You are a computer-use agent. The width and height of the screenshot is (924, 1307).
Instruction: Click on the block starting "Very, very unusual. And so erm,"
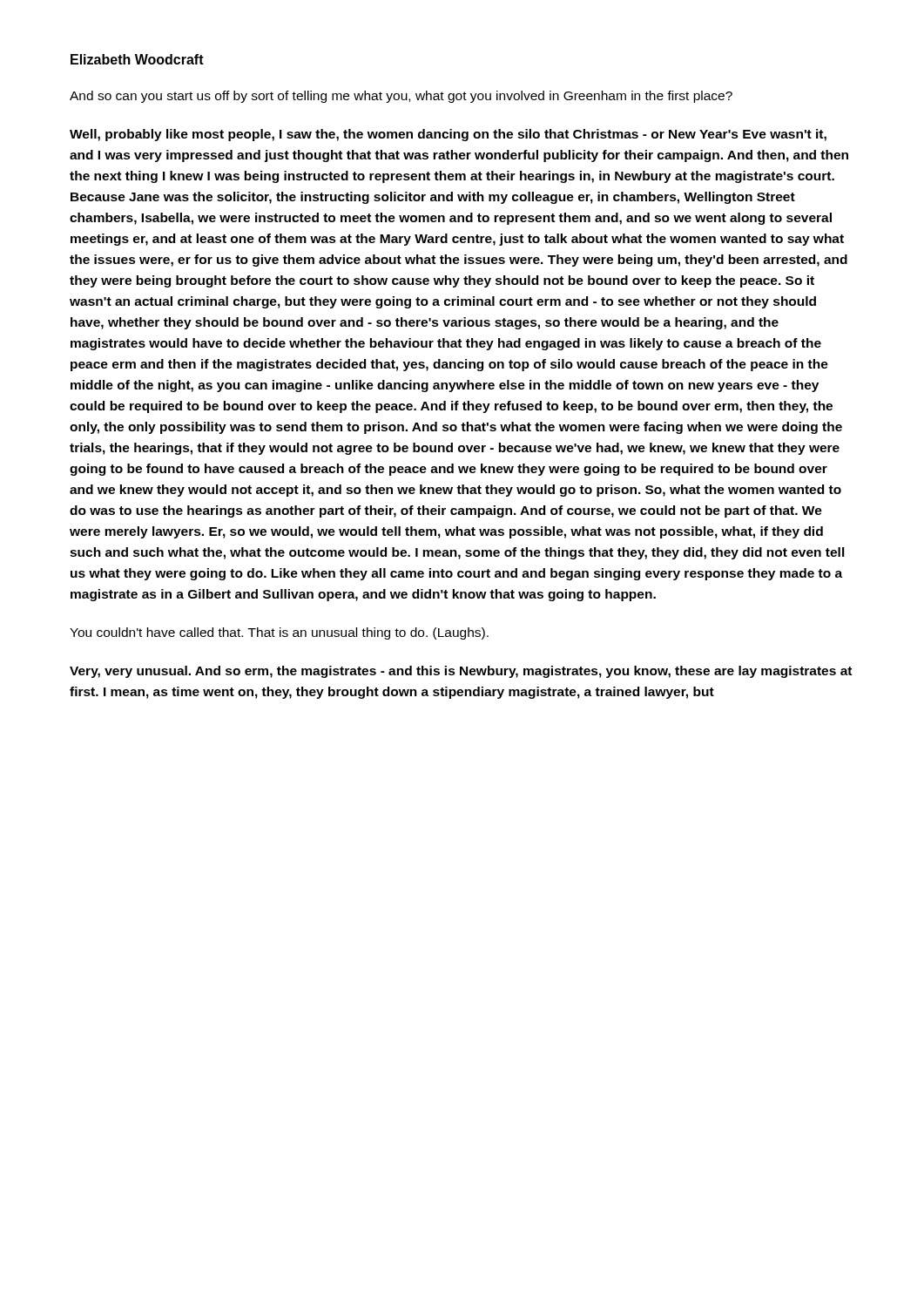point(461,681)
